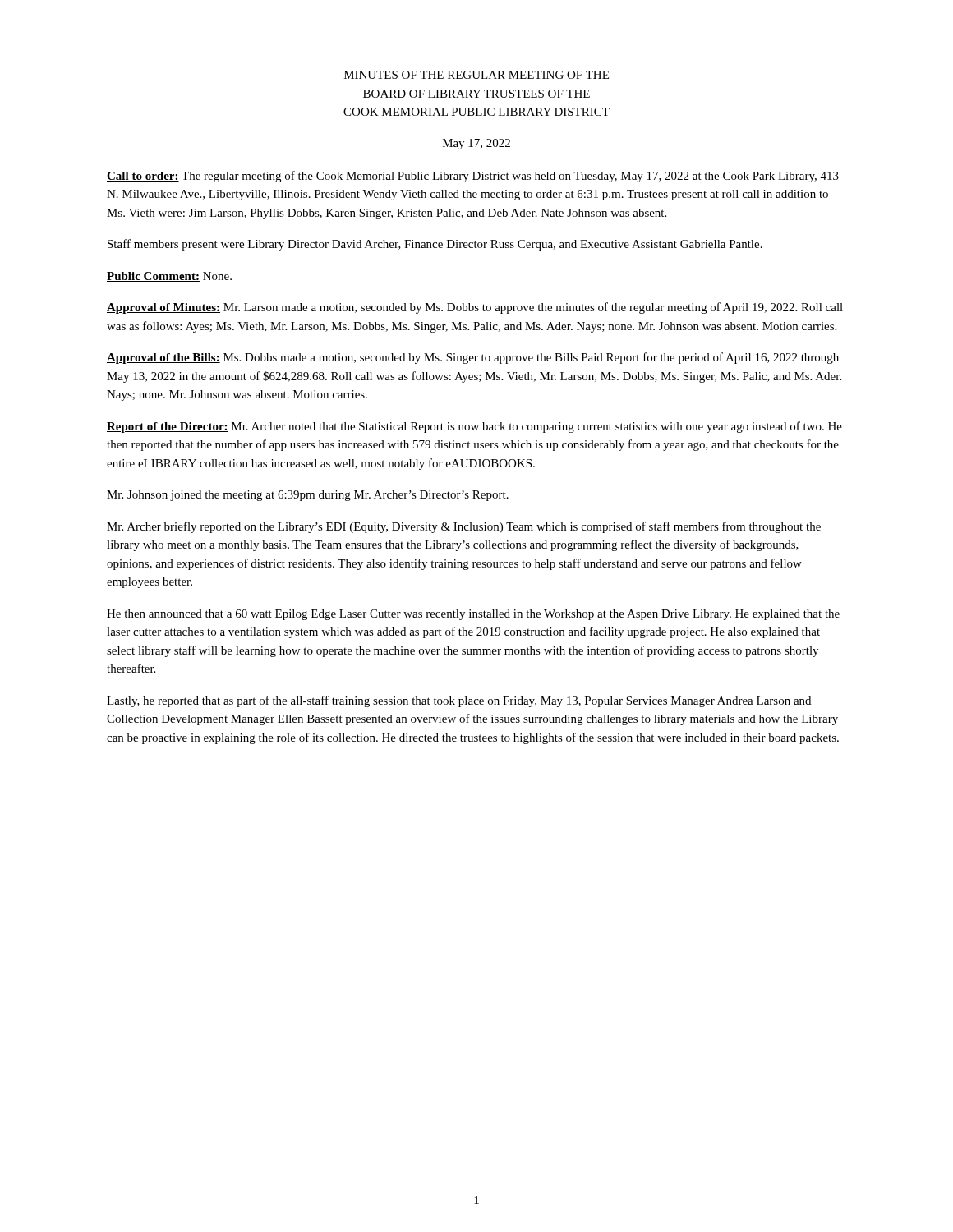Locate the text starting "Approval of the Bills: Ms."
The height and width of the screenshot is (1232, 953).
[x=475, y=376]
